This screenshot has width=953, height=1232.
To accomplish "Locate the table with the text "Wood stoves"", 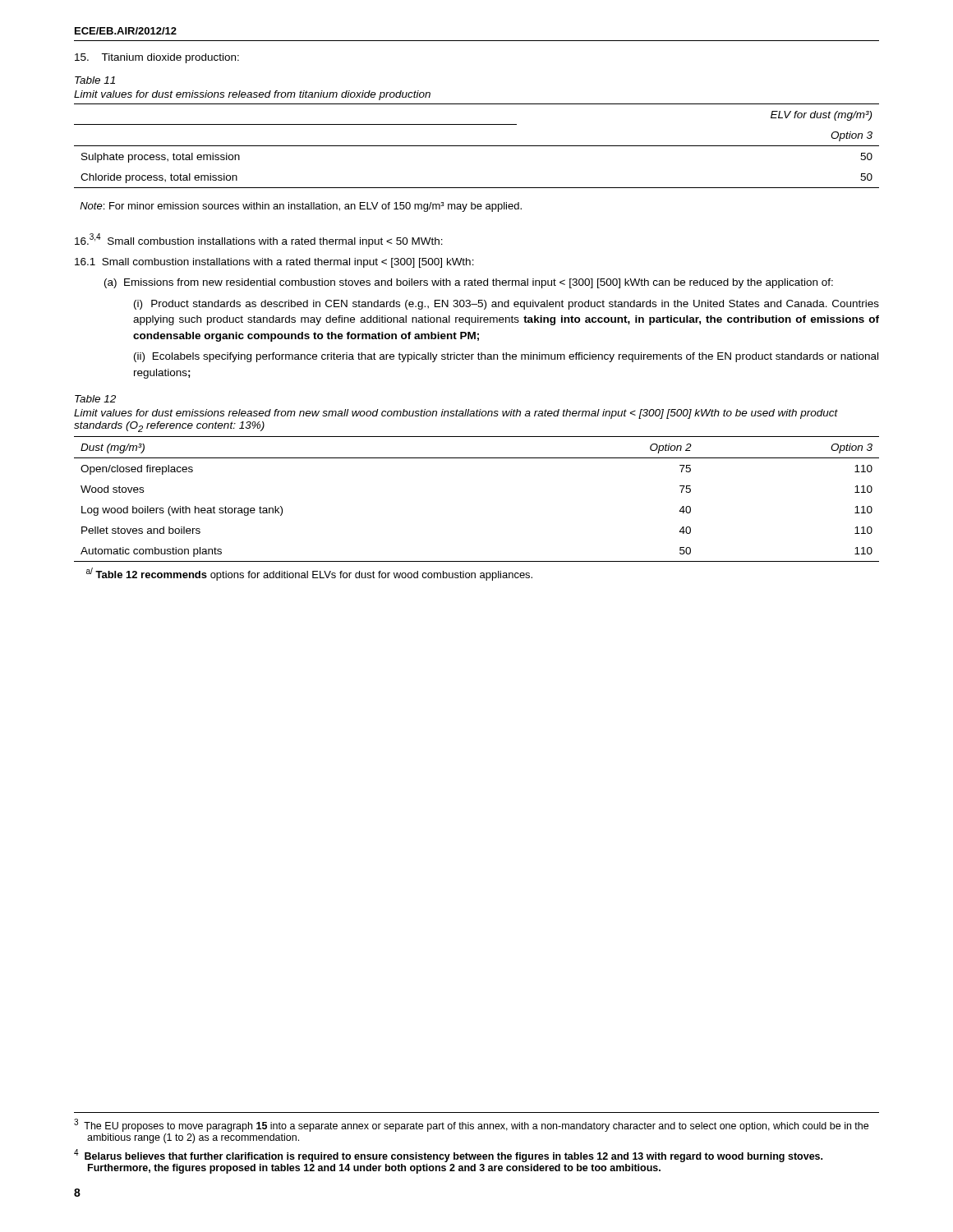I will point(476,499).
